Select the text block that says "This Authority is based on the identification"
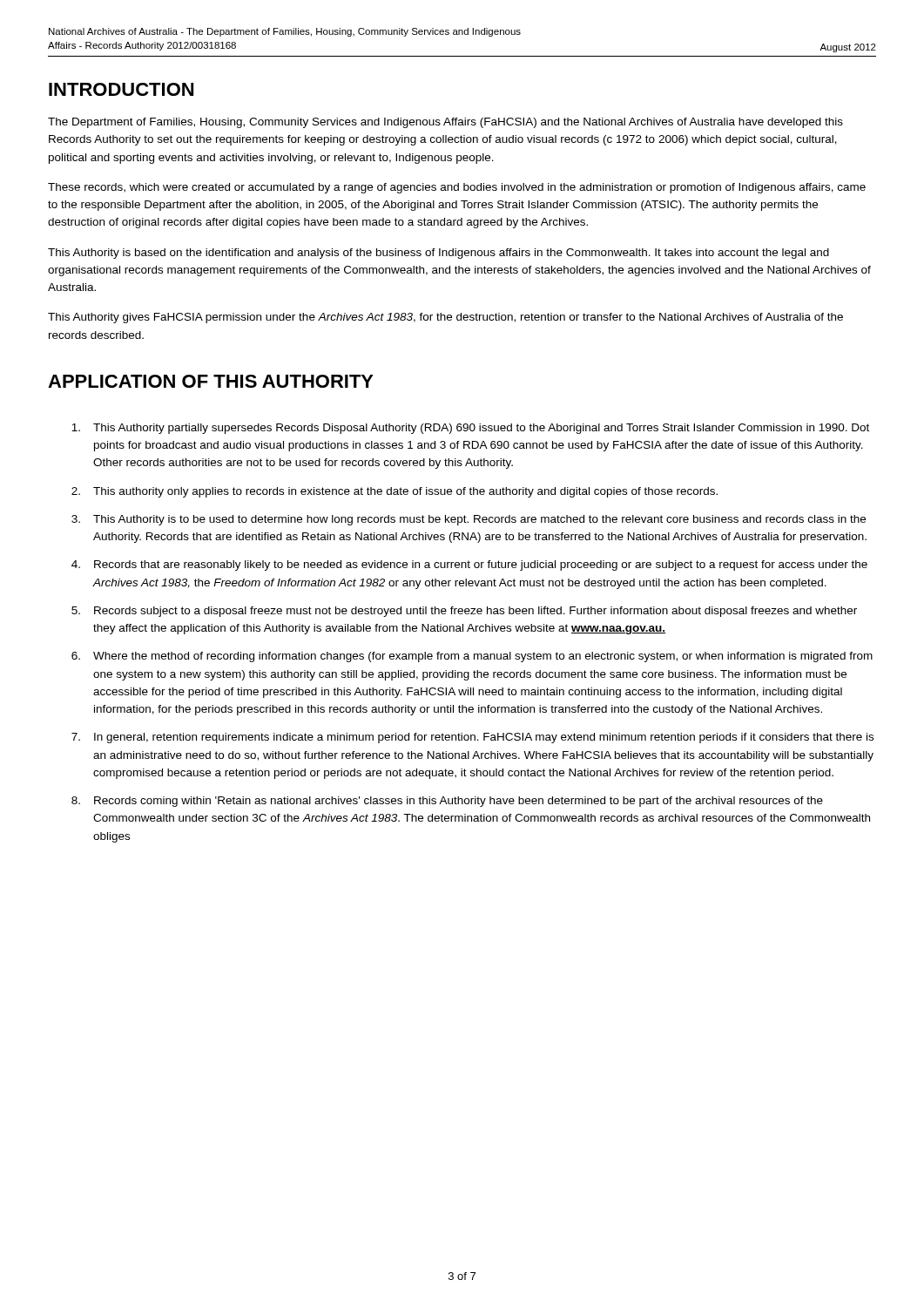 point(459,270)
